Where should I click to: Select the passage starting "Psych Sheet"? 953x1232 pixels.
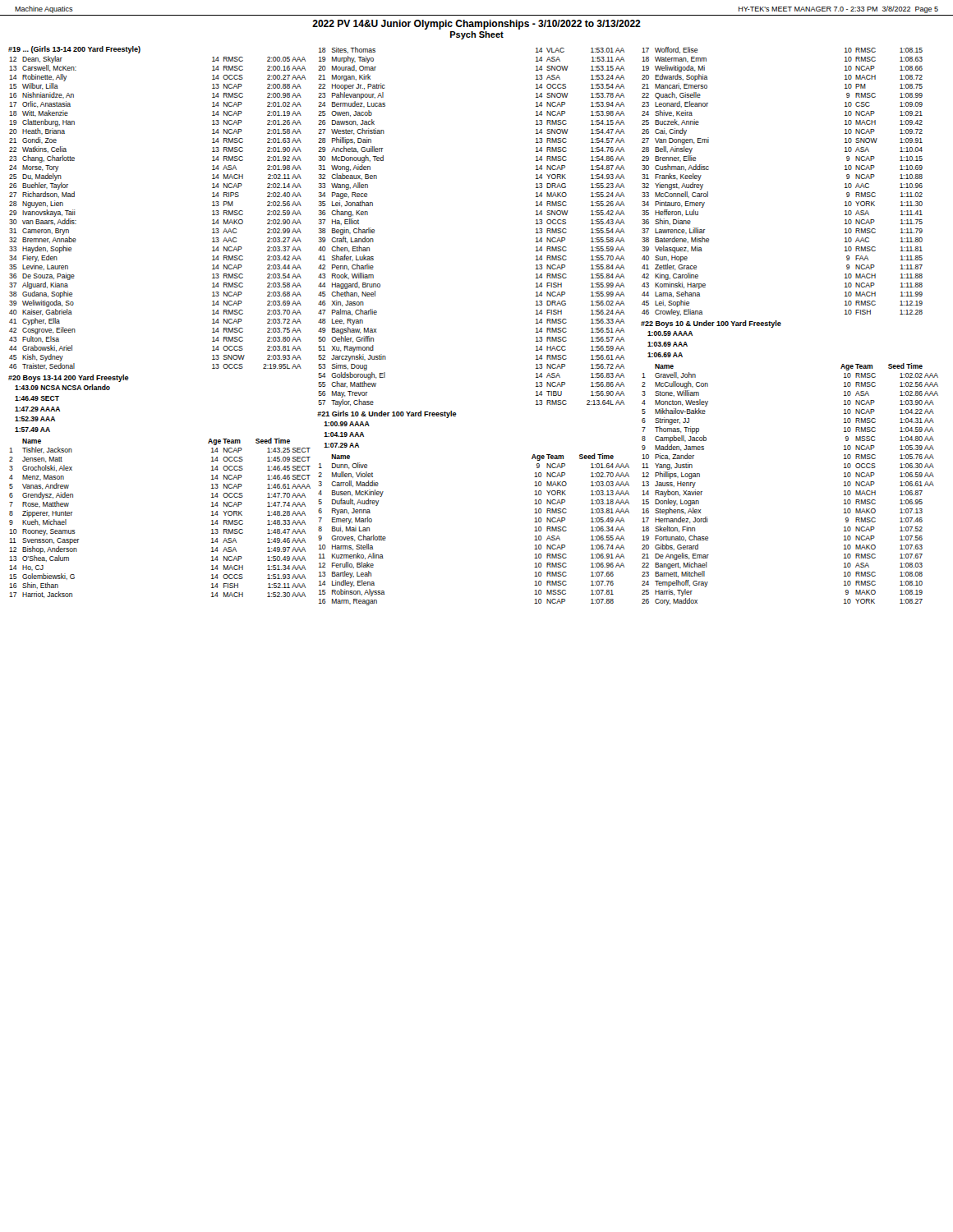[476, 34]
